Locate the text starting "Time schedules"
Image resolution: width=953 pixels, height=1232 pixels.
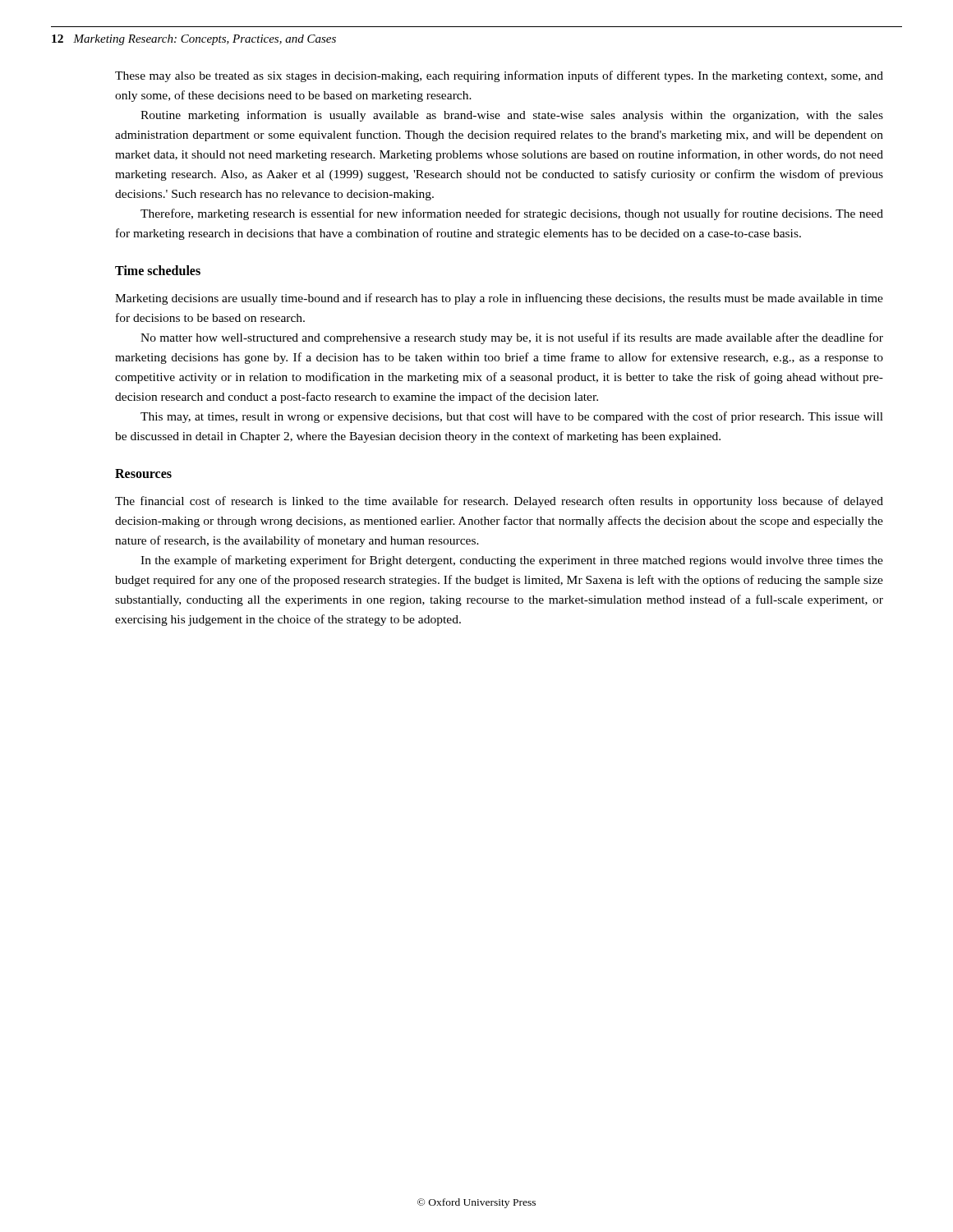click(x=158, y=270)
